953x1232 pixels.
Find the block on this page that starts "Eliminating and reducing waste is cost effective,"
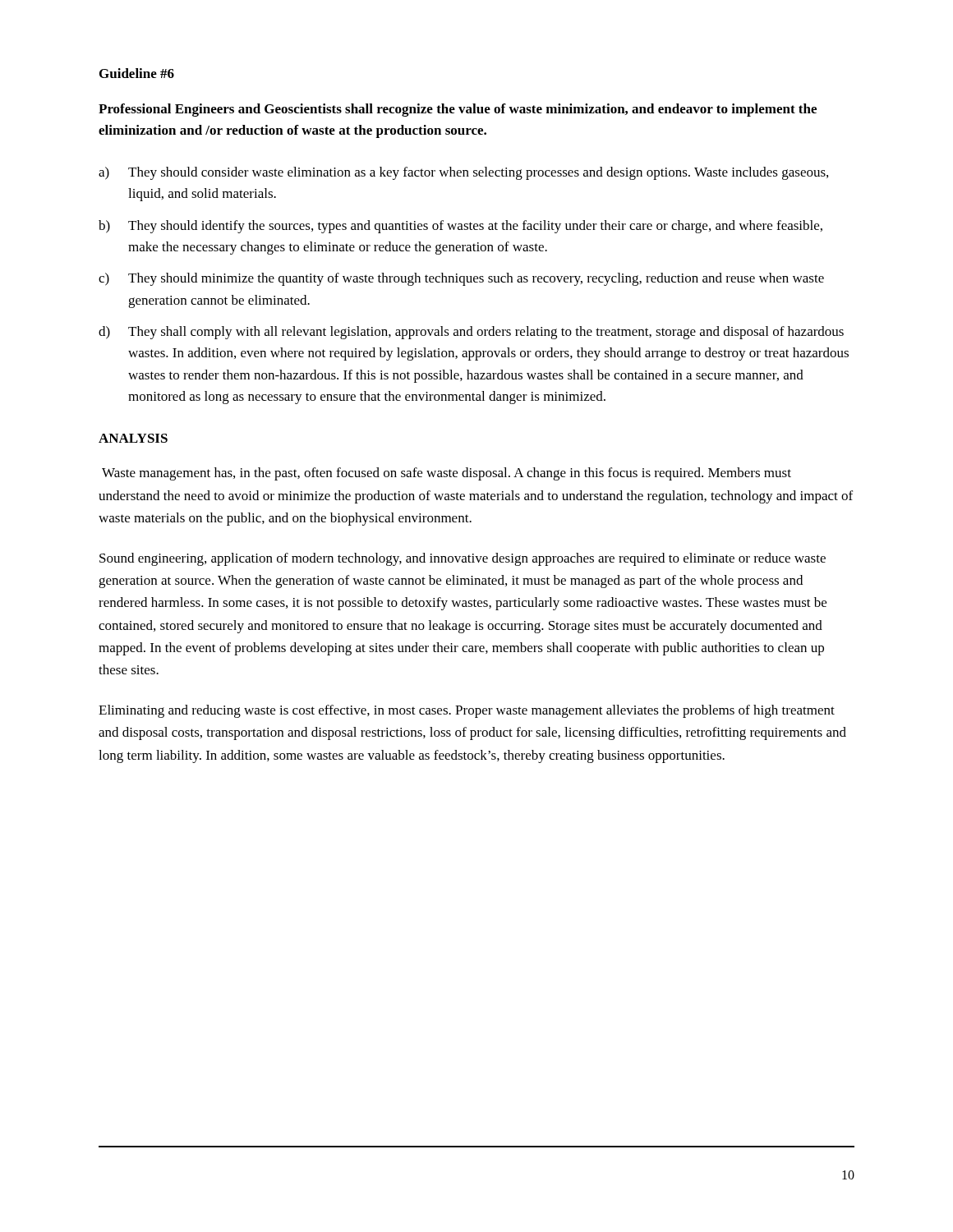point(472,732)
